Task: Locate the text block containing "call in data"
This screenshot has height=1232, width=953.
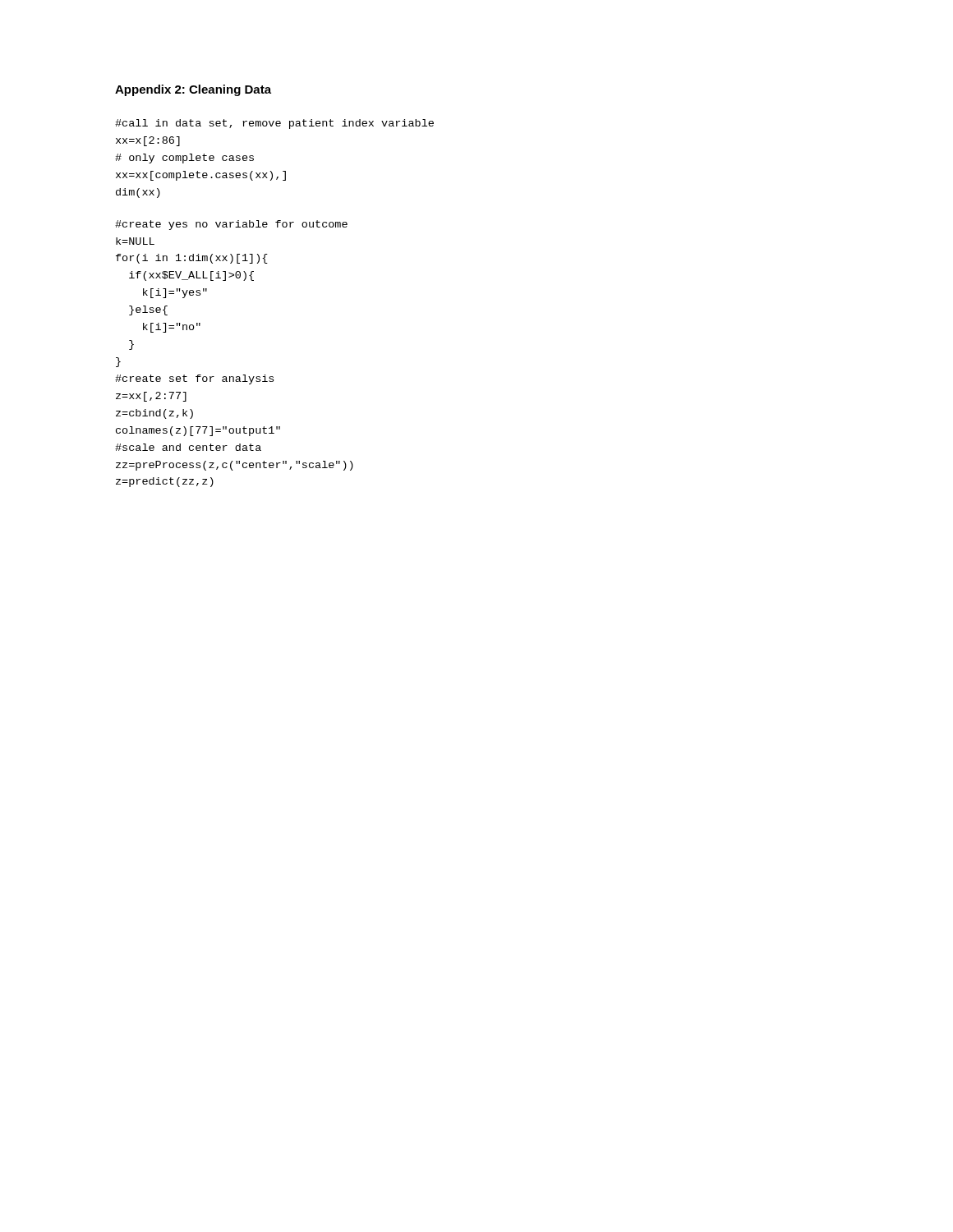Action: 274,124
